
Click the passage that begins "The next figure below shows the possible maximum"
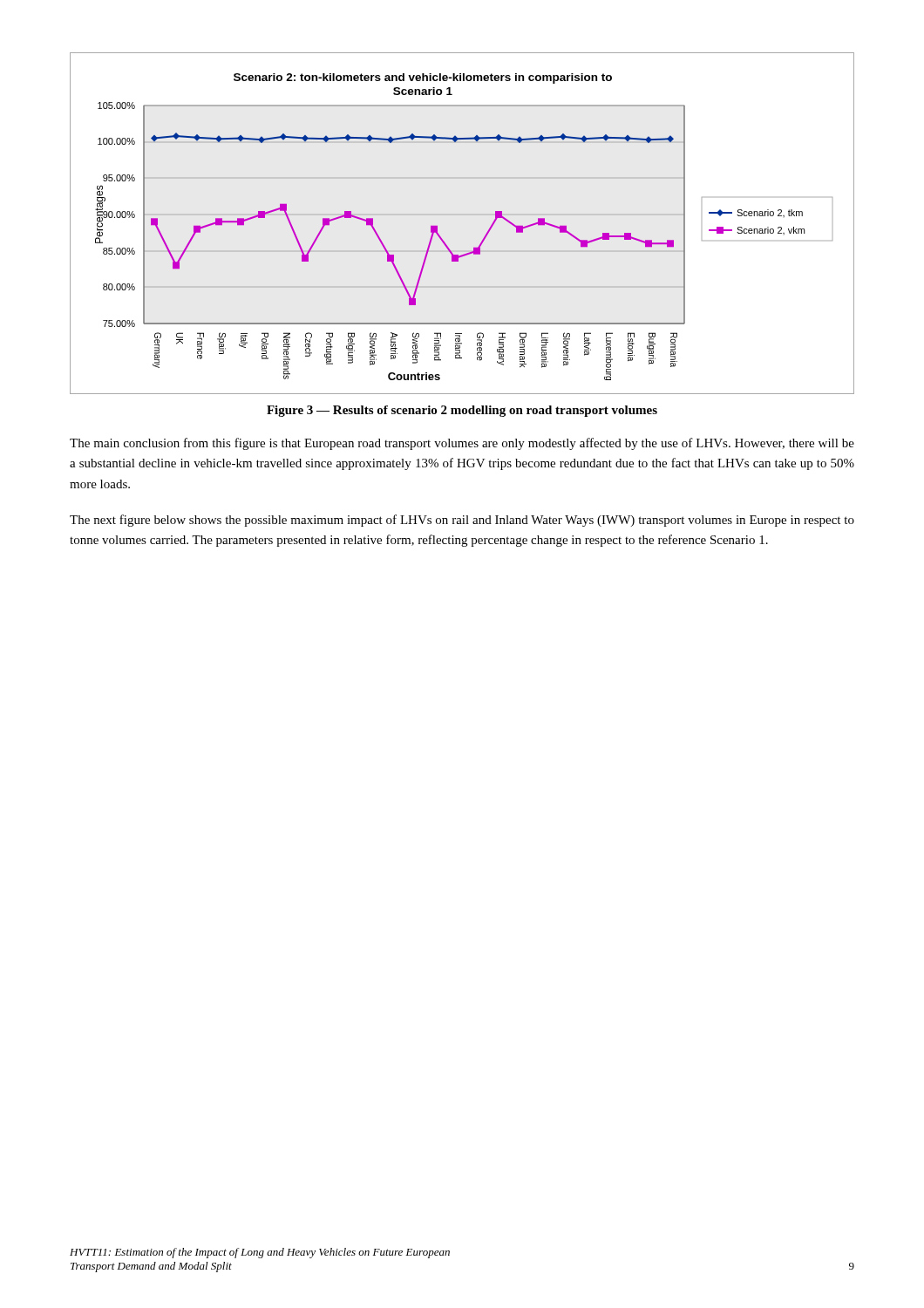462,530
